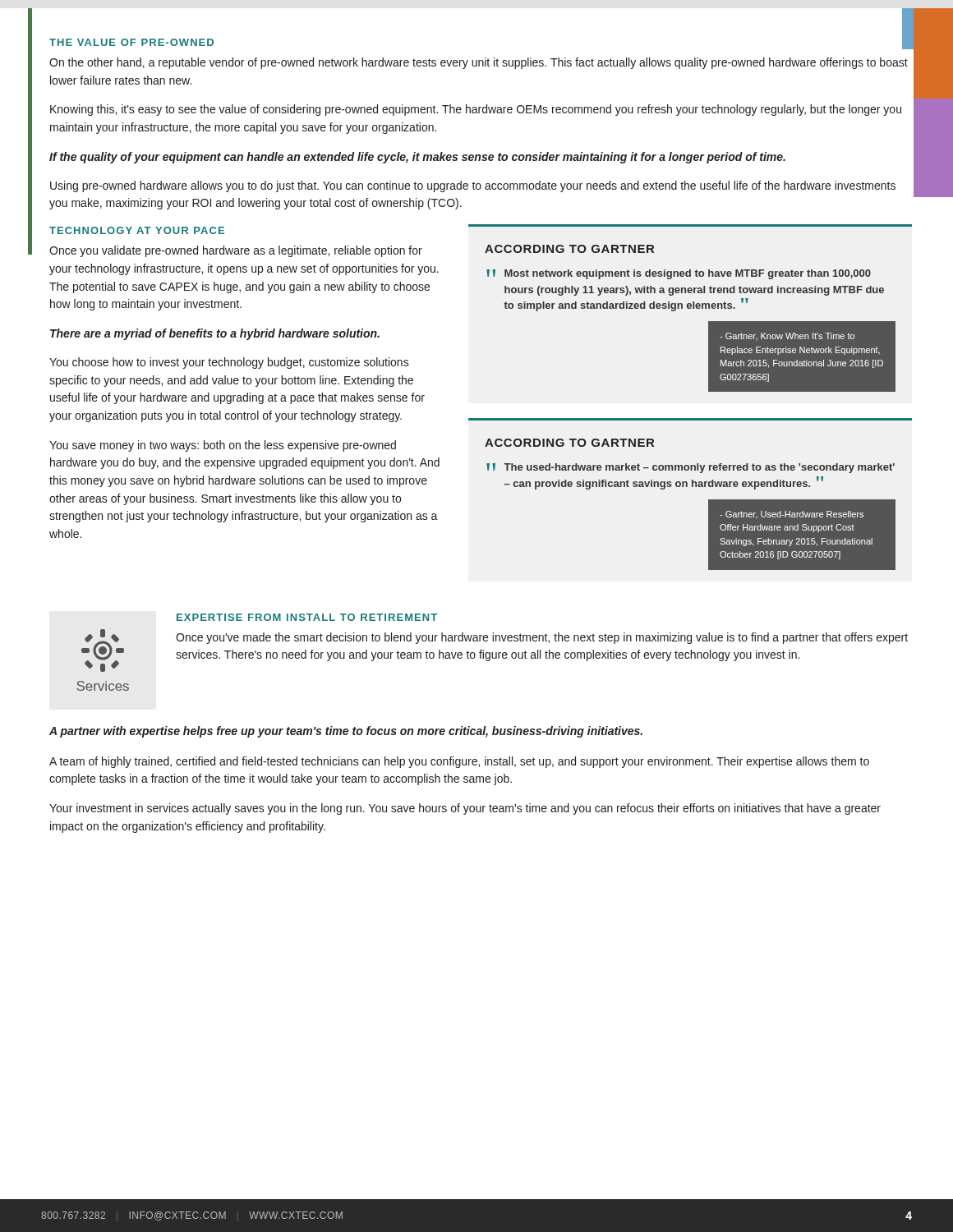Locate the section header that opens with "THE VALUE OF"
The width and height of the screenshot is (953, 1232).
(x=132, y=42)
